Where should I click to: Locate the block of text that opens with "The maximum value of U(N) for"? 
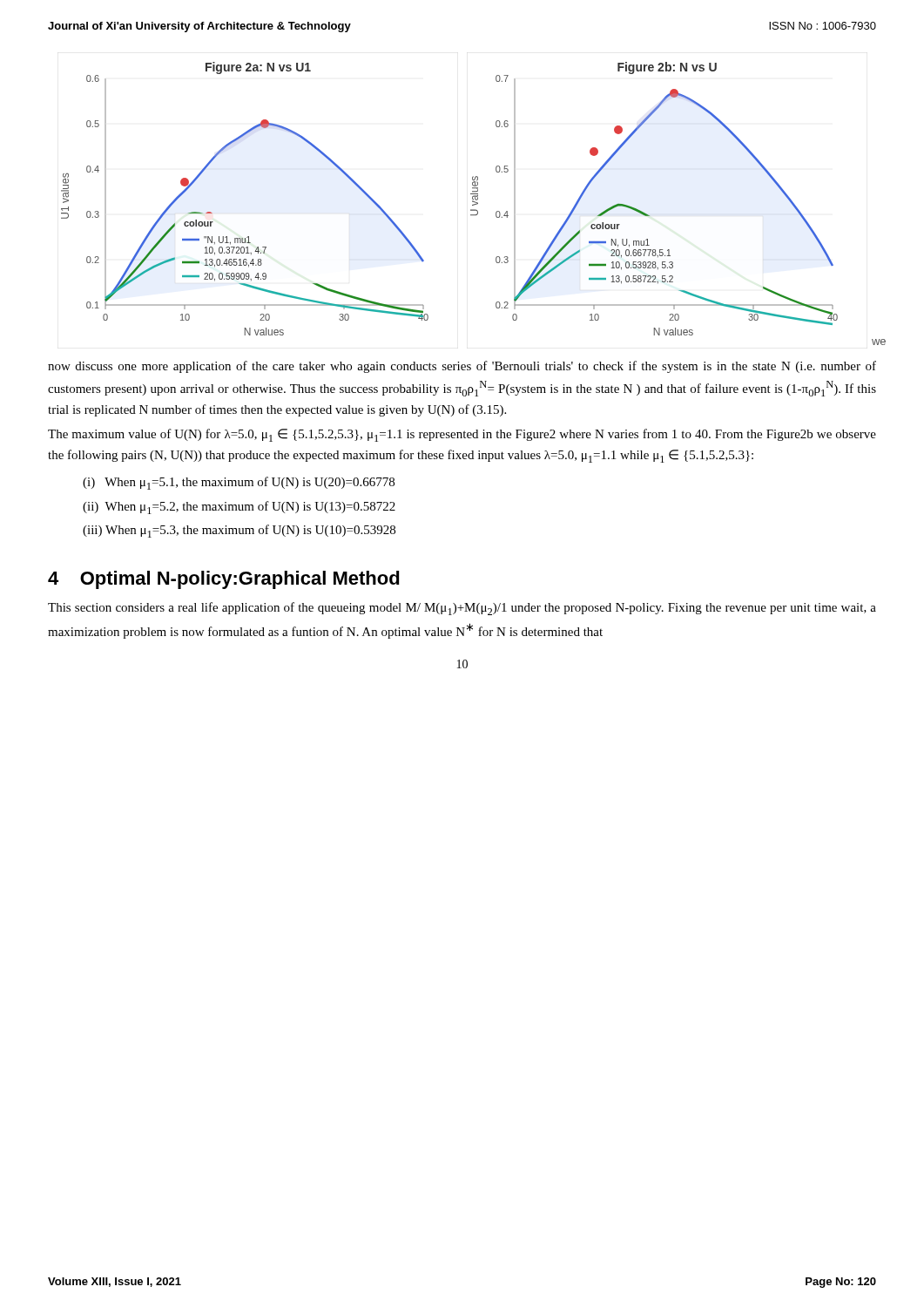pyautogui.click(x=462, y=446)
